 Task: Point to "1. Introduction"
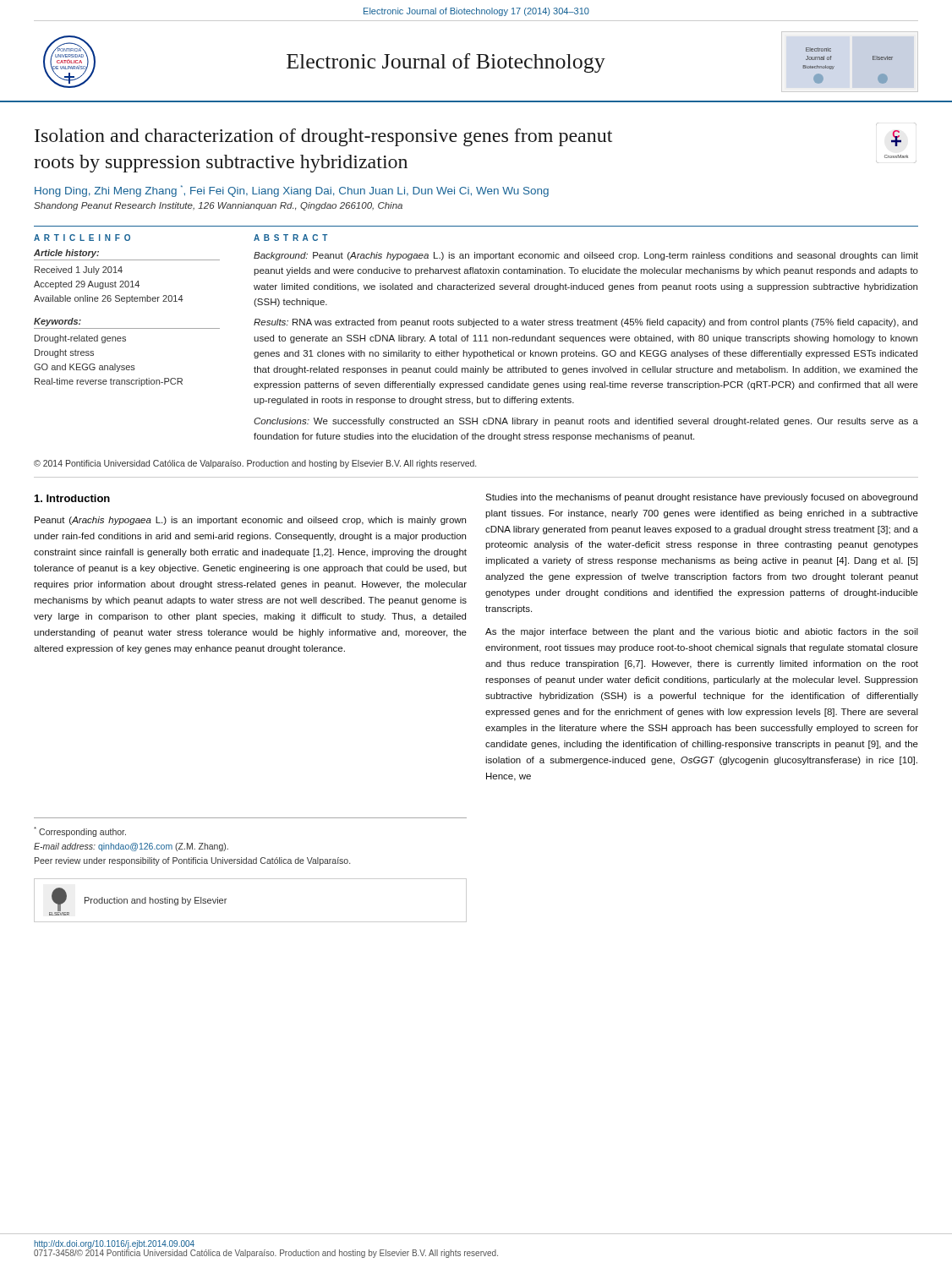coord(72,498)
